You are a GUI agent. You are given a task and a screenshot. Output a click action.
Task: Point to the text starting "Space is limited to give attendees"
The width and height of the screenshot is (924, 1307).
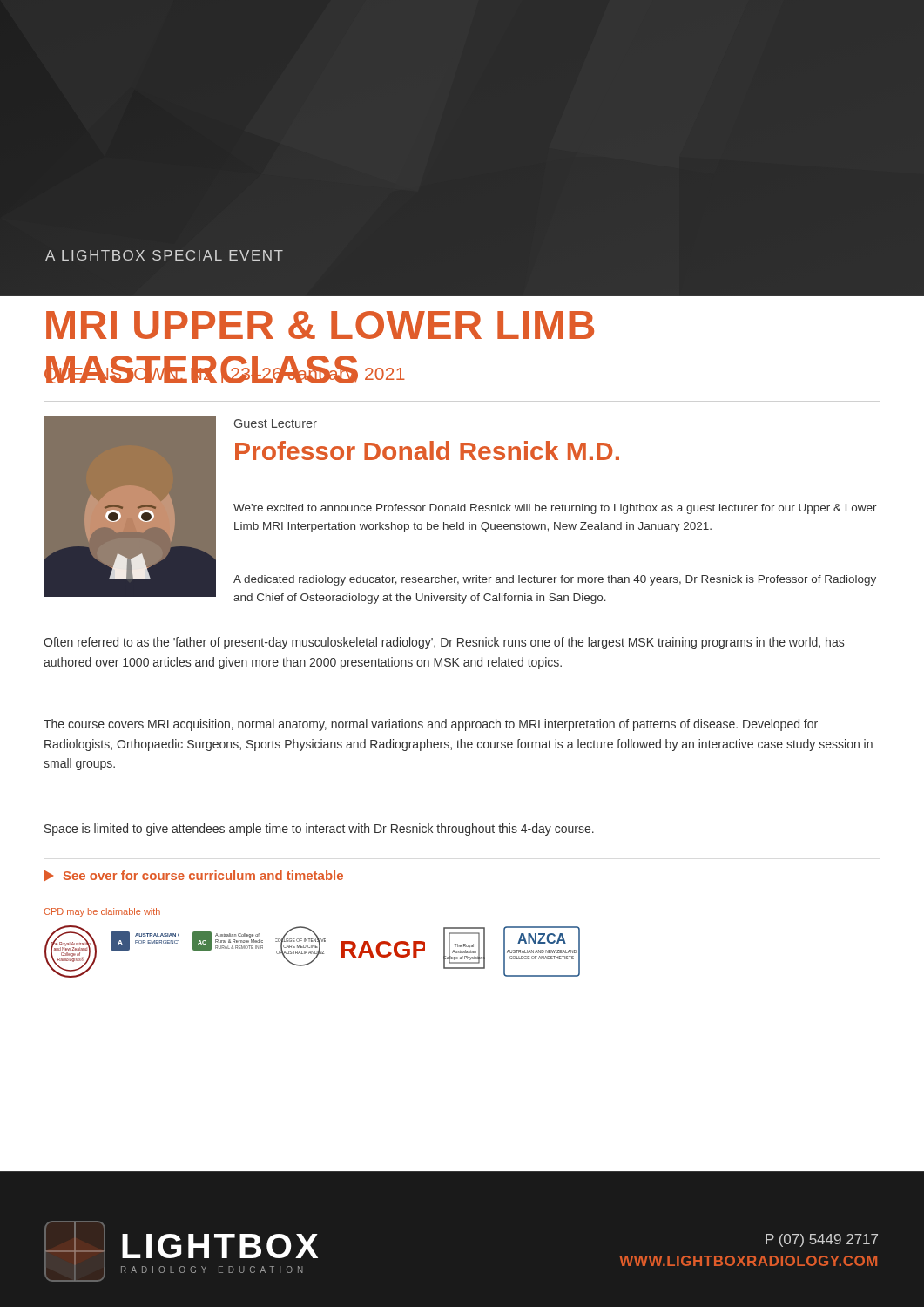(319, 829)
